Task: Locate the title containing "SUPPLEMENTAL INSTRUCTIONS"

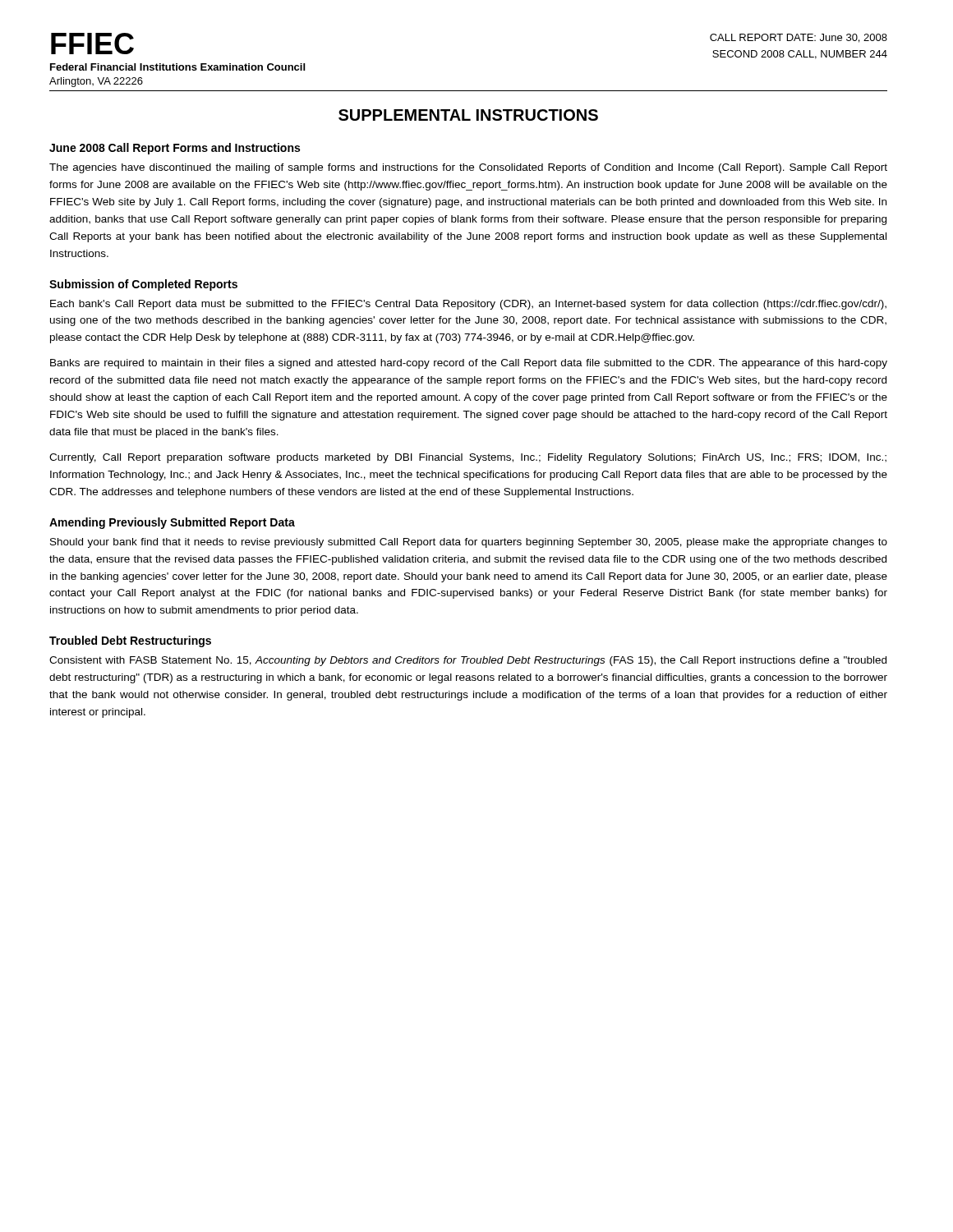Action: click(x=468, y=115)
